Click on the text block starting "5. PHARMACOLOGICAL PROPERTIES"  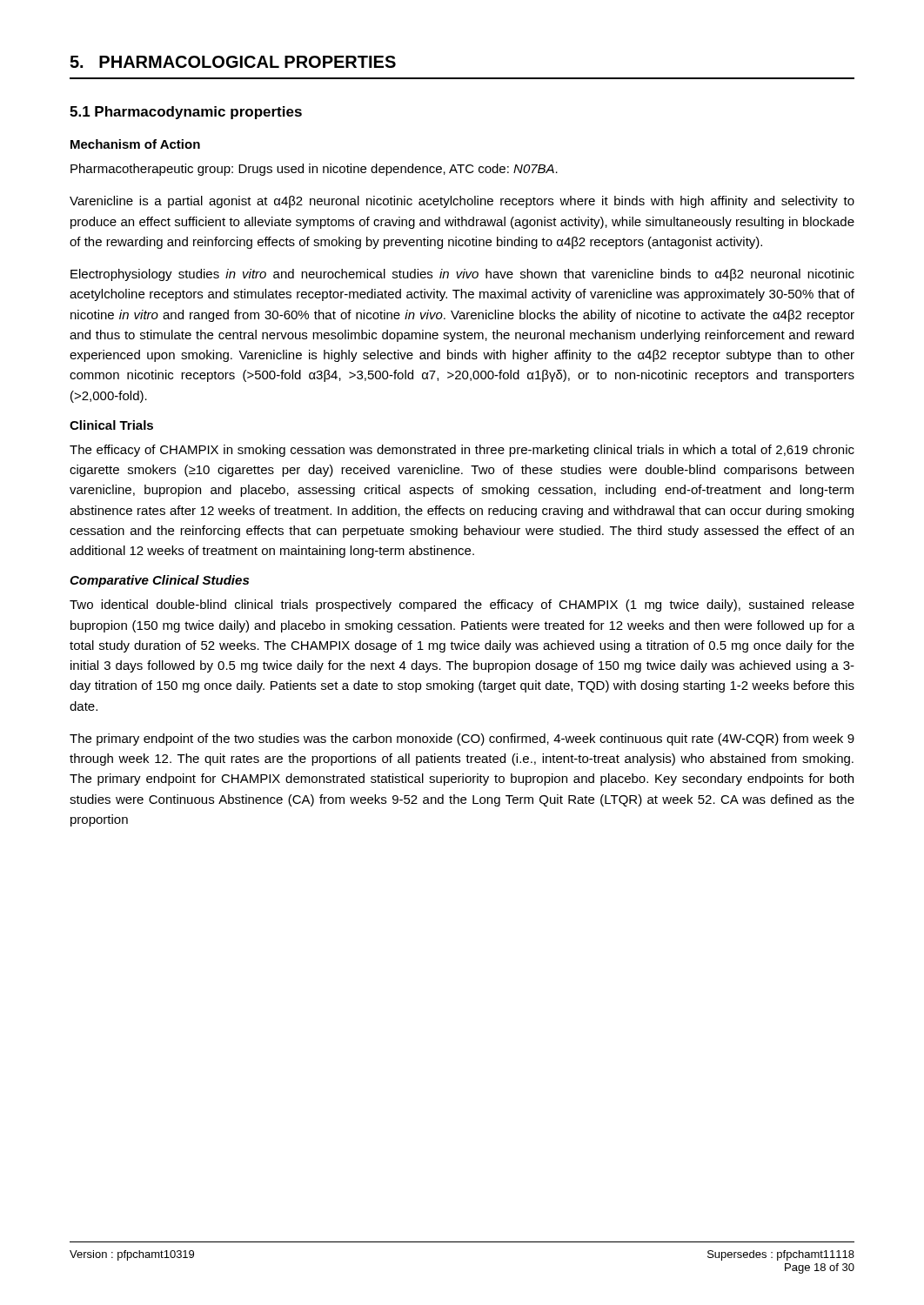click(x=233, y=62)
